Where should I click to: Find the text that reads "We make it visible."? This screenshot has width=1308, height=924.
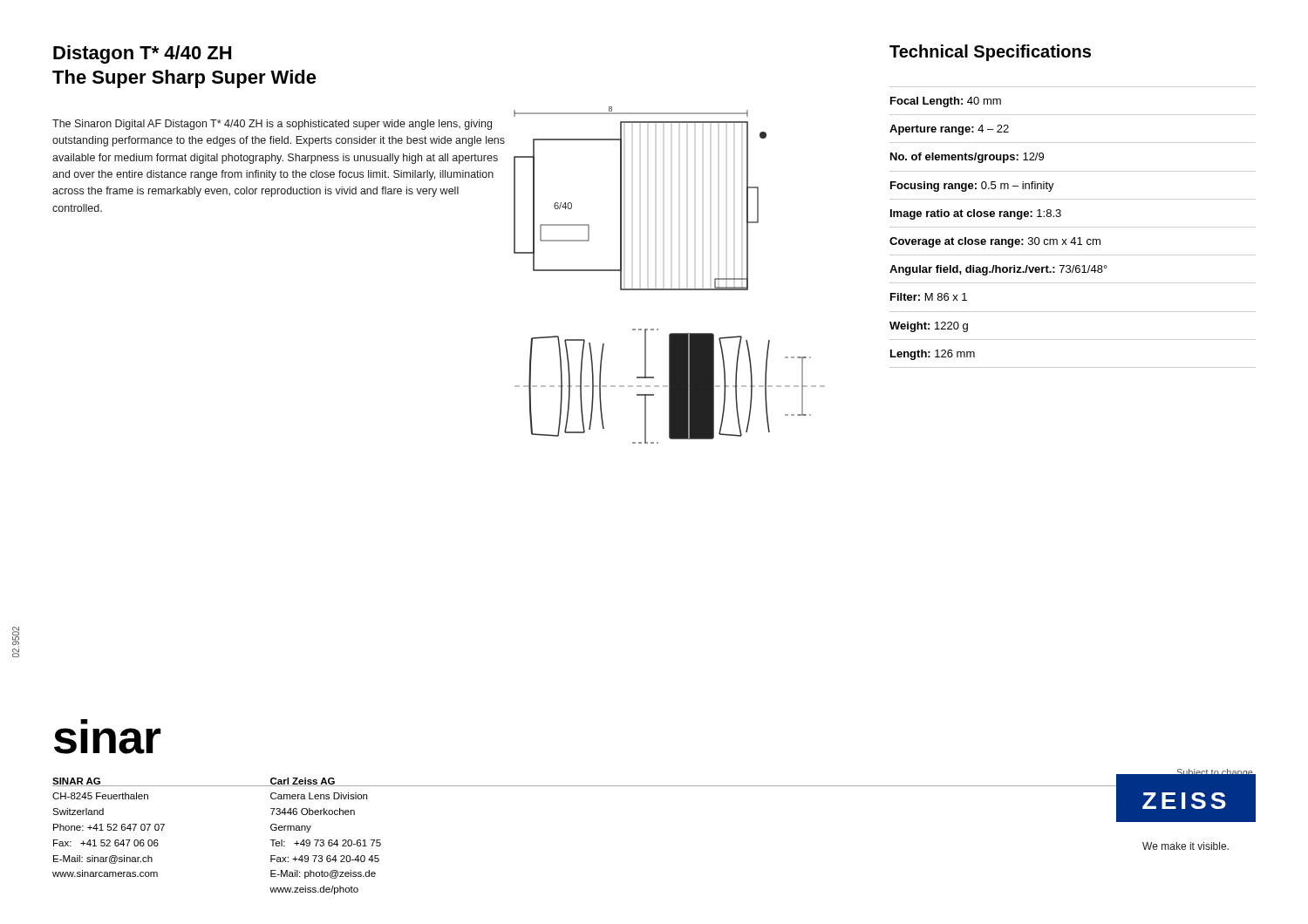tap(1186, 846)
